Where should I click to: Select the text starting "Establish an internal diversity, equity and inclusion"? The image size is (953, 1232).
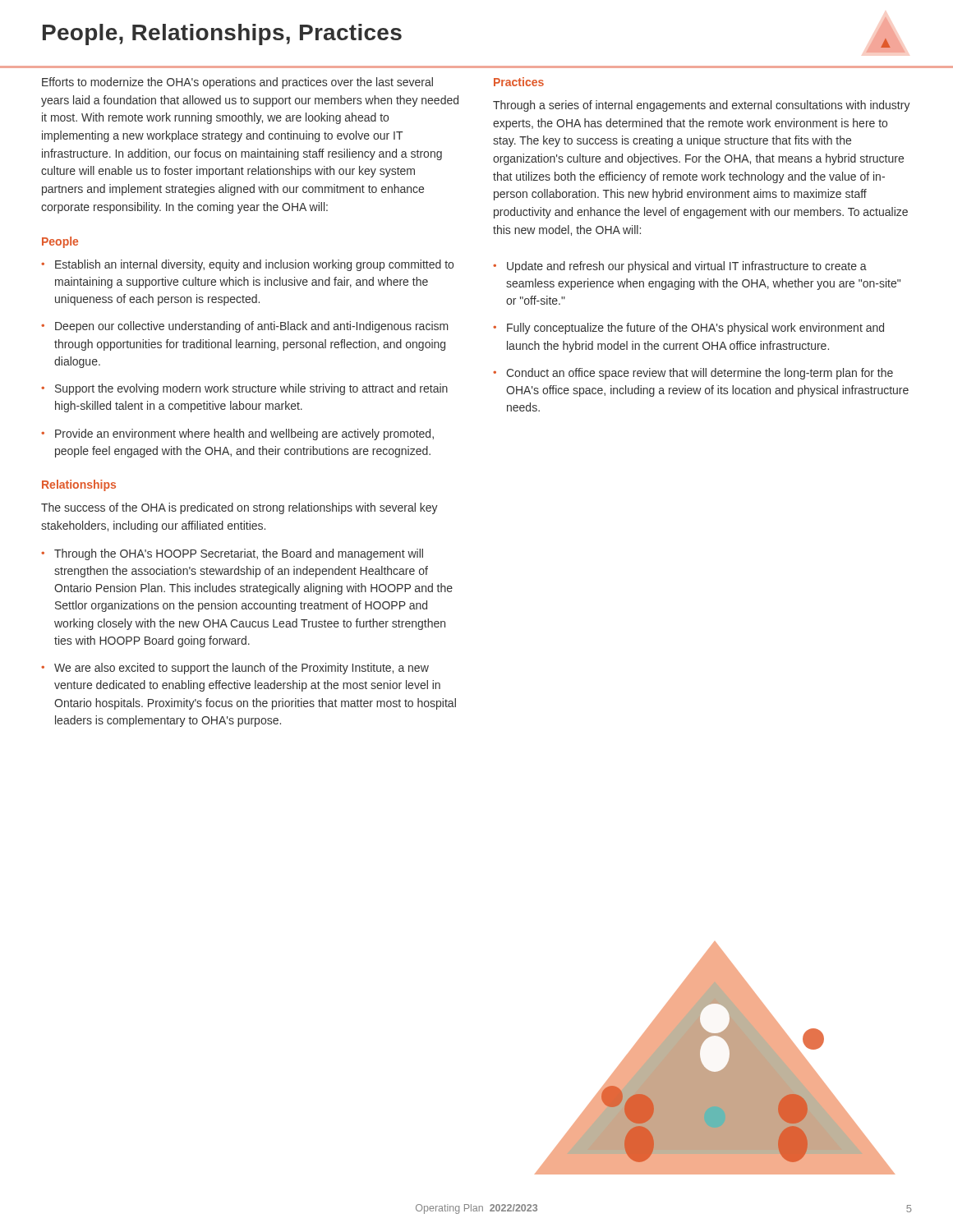tap(254, 282)
